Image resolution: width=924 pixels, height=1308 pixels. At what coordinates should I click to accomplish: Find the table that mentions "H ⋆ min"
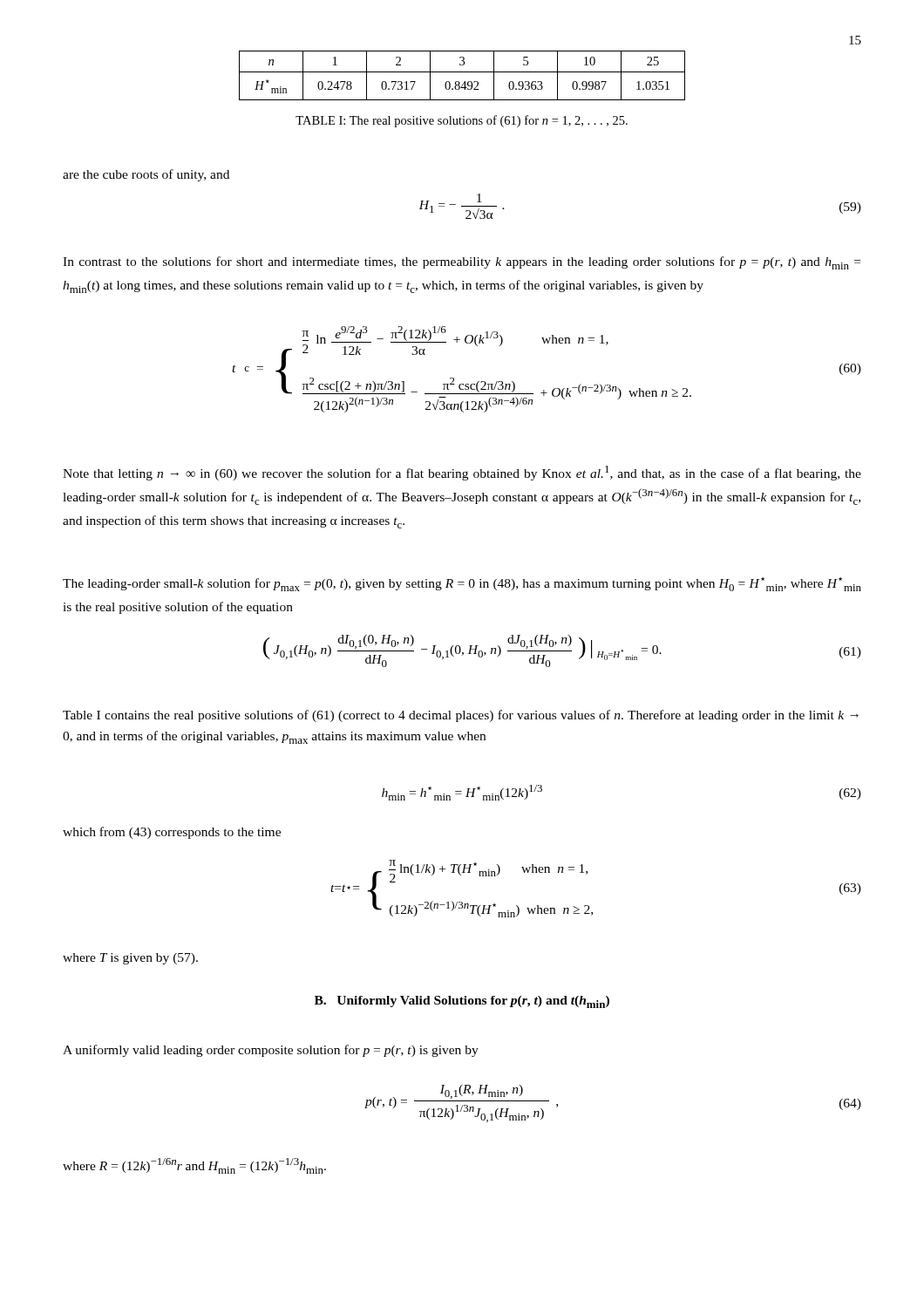pos(462,75)
